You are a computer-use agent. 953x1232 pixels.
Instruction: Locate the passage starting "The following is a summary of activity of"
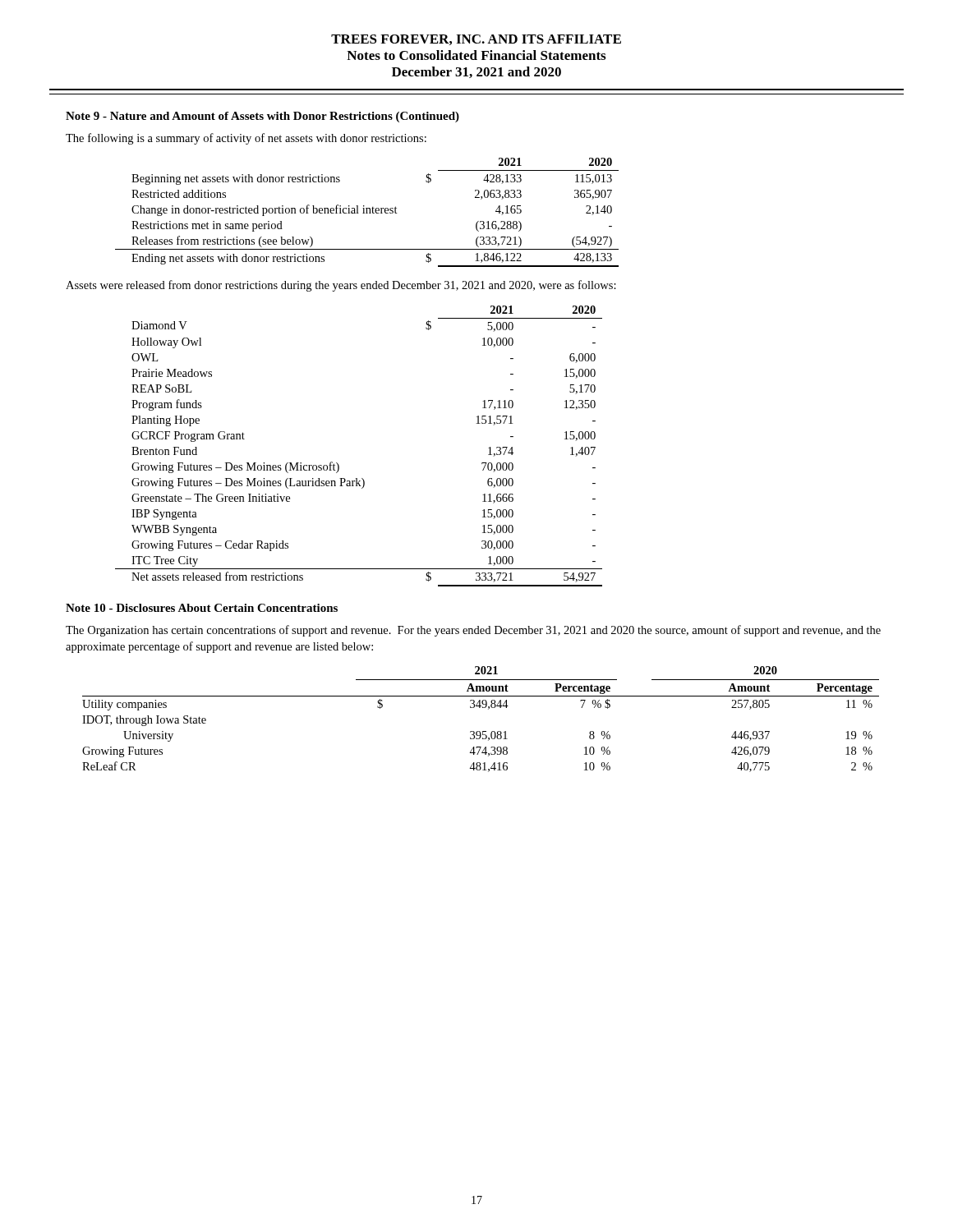coord(246,138)
